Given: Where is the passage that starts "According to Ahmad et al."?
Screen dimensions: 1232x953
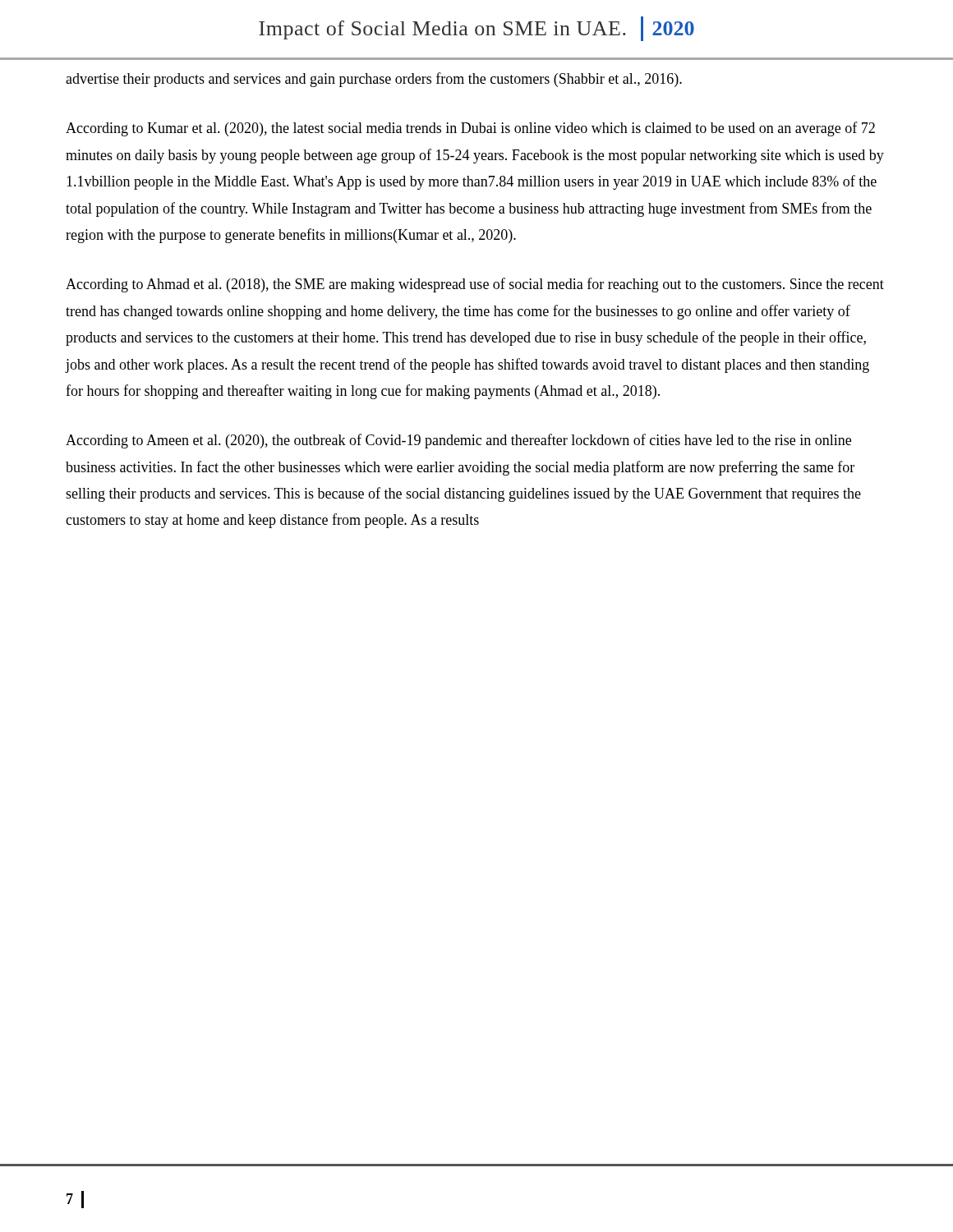Looking at the screenshot, I should (475, 338).
